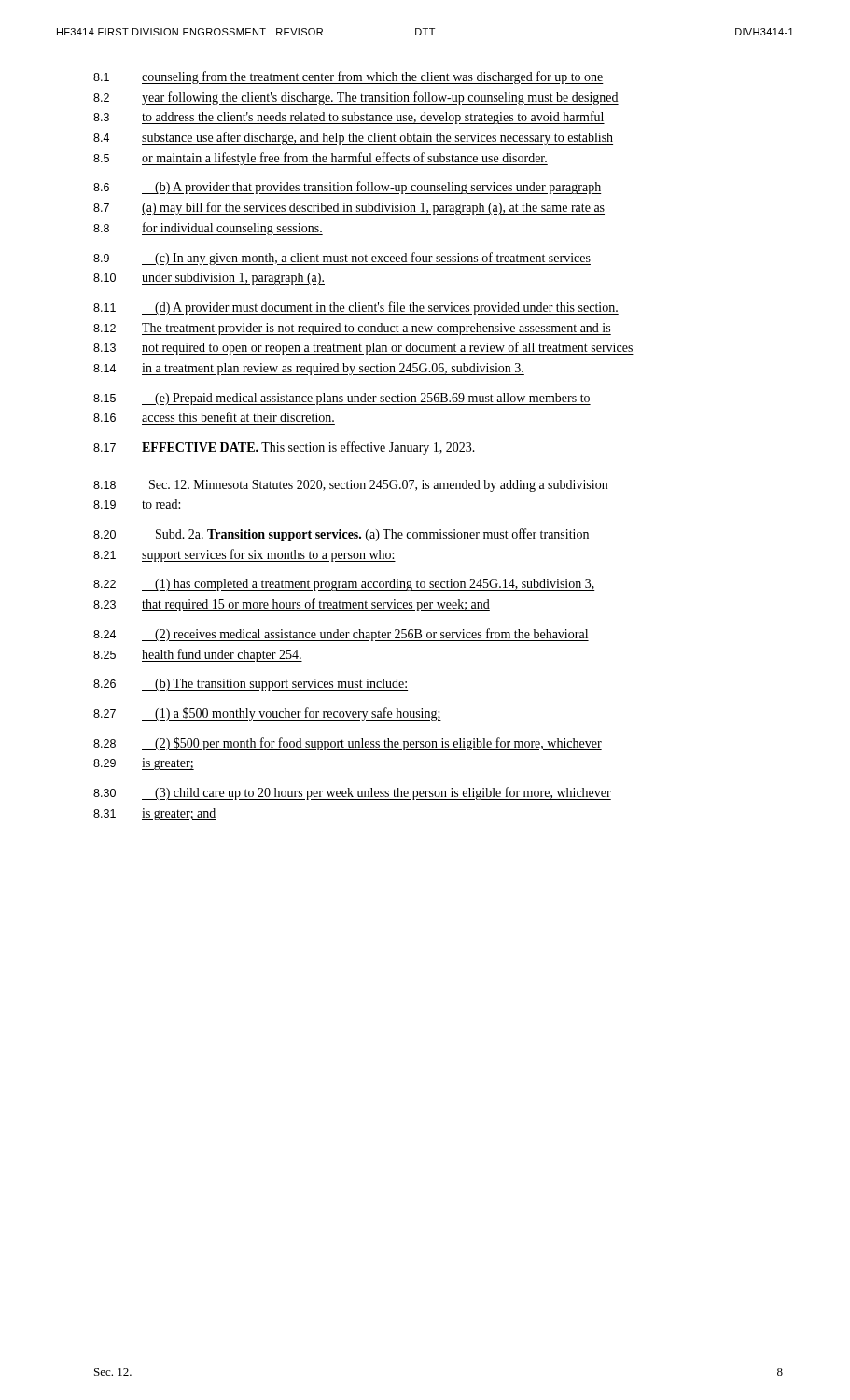This screenshot has height=1400, width=850.
Task: Click on the element starting "8.11 (d) A provider must document in the"
Action: [x=438, y=308]
